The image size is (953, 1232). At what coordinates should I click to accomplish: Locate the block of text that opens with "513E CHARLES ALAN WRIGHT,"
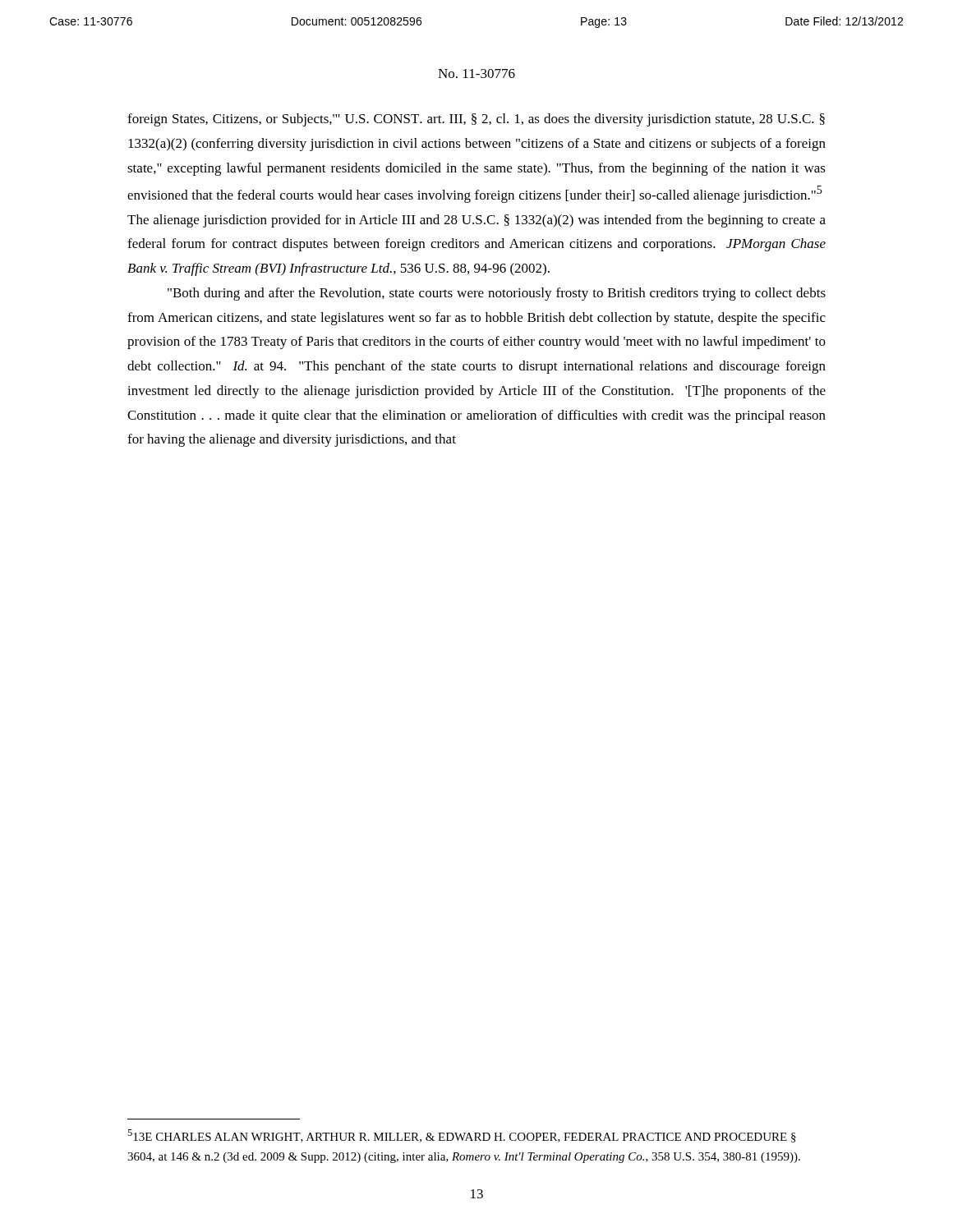(476, 1142)
